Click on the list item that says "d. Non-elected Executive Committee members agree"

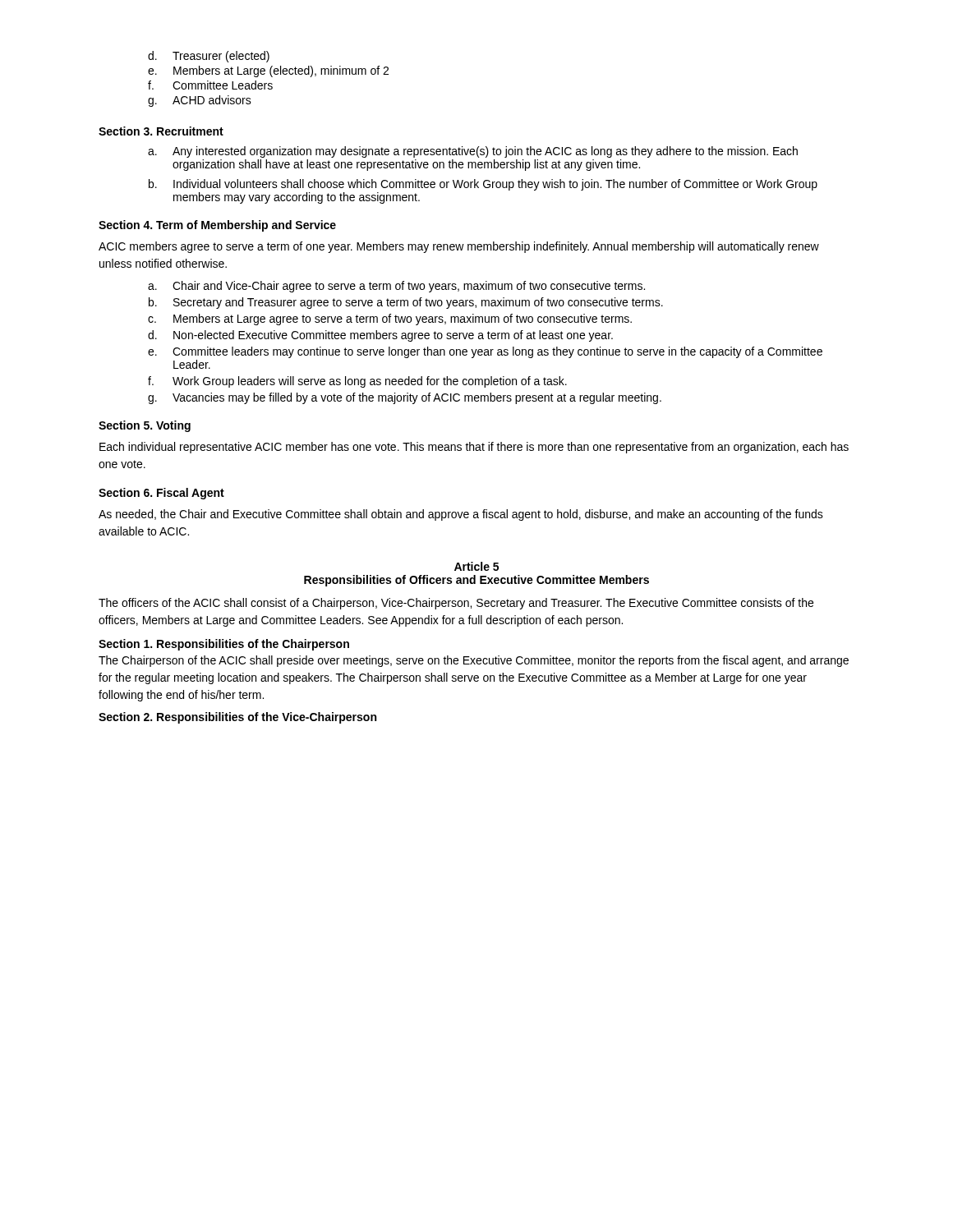pyautogui.click(x=501, y=335)
